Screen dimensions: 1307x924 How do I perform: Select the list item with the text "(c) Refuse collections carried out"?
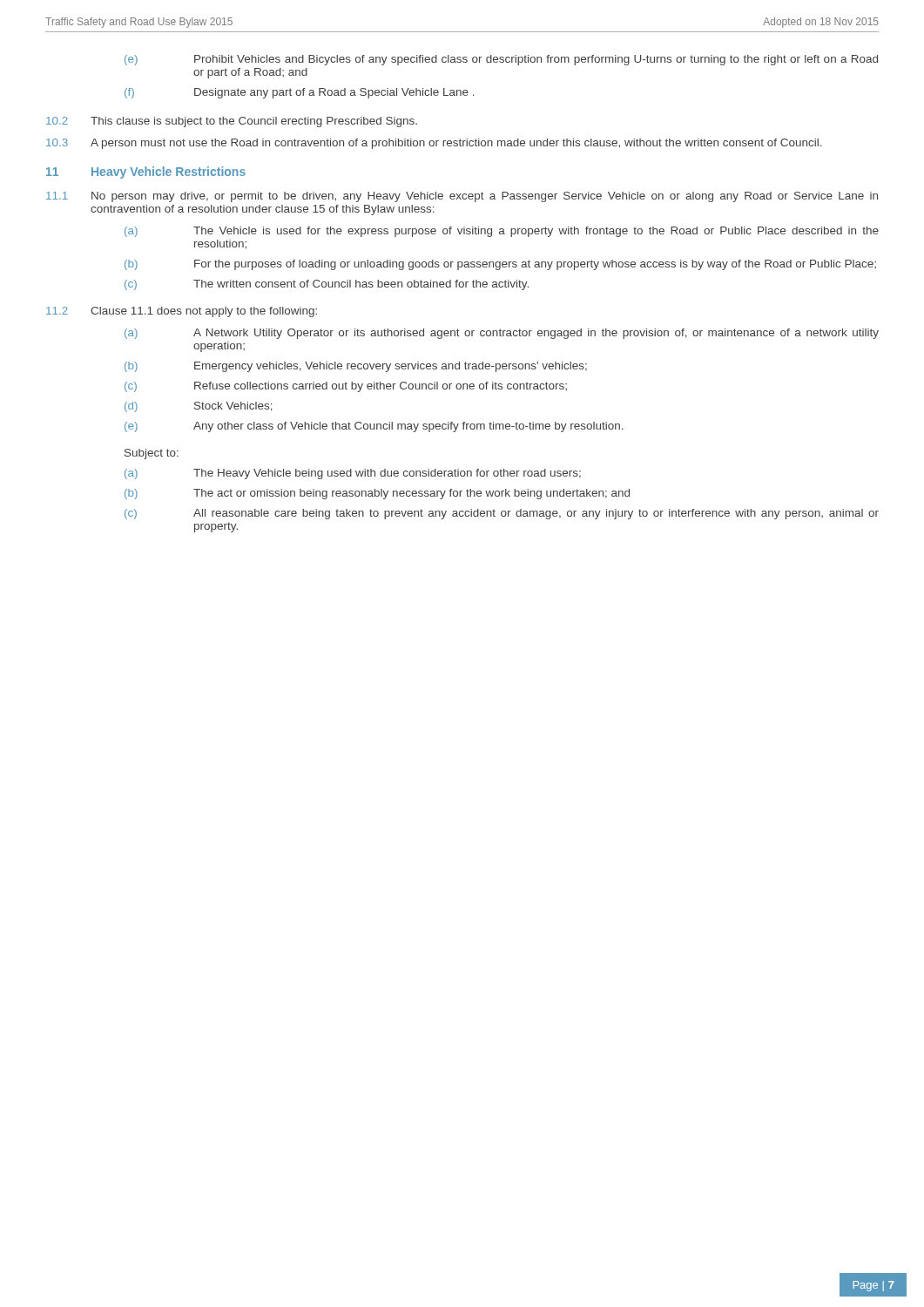point(501,386)
